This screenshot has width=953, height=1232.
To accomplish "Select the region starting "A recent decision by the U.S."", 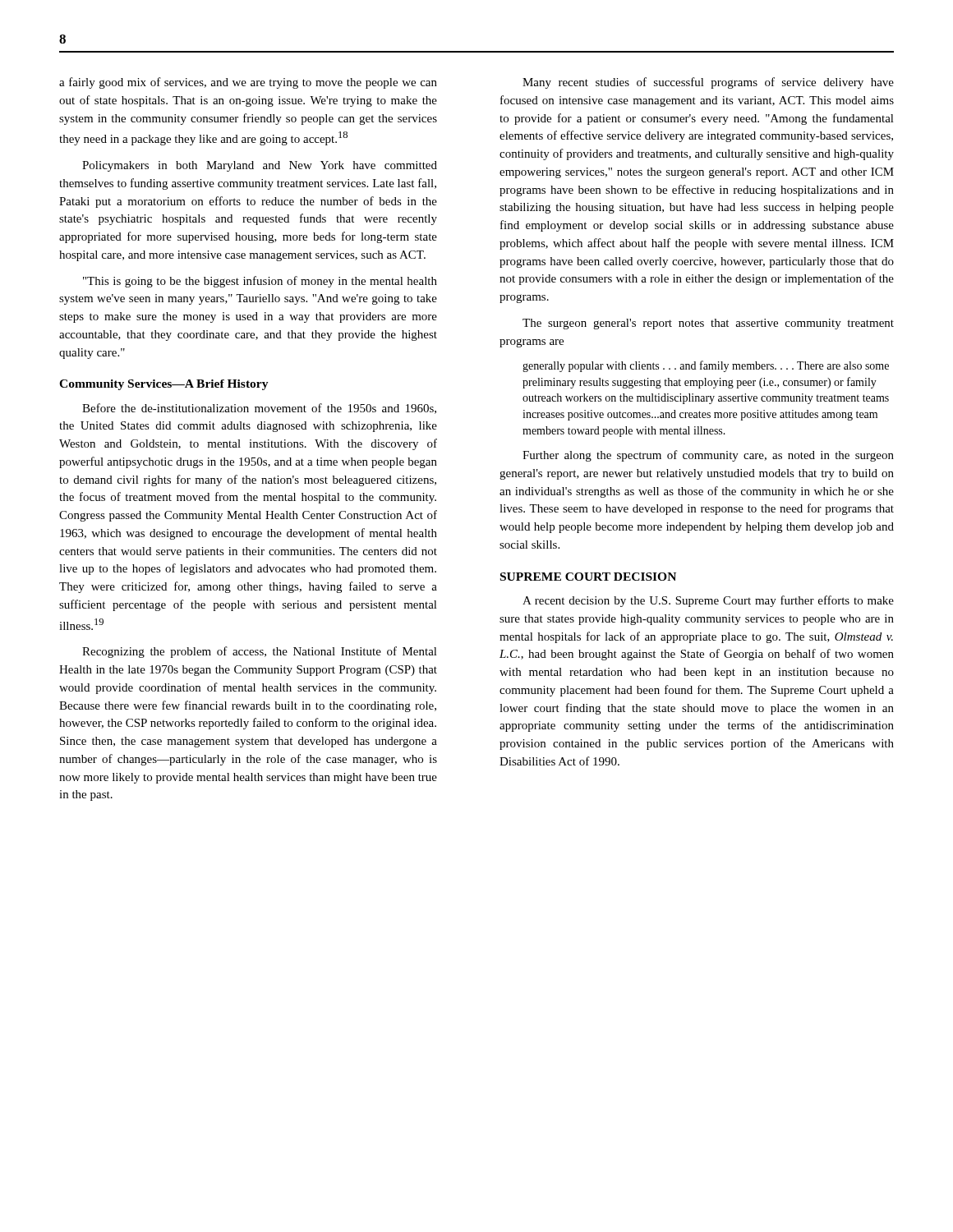I will 697,682.
